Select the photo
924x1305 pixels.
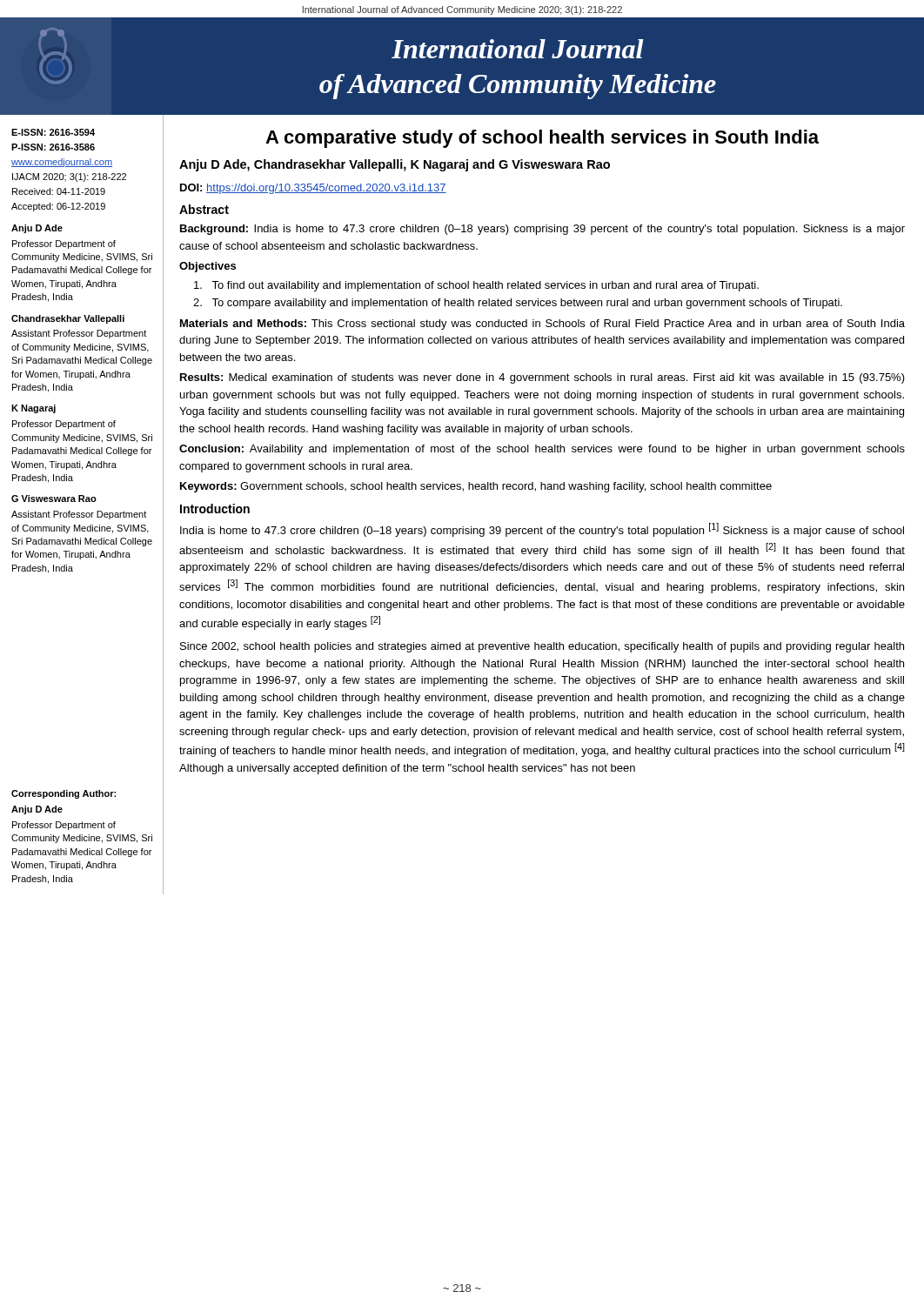coord(56,66)
